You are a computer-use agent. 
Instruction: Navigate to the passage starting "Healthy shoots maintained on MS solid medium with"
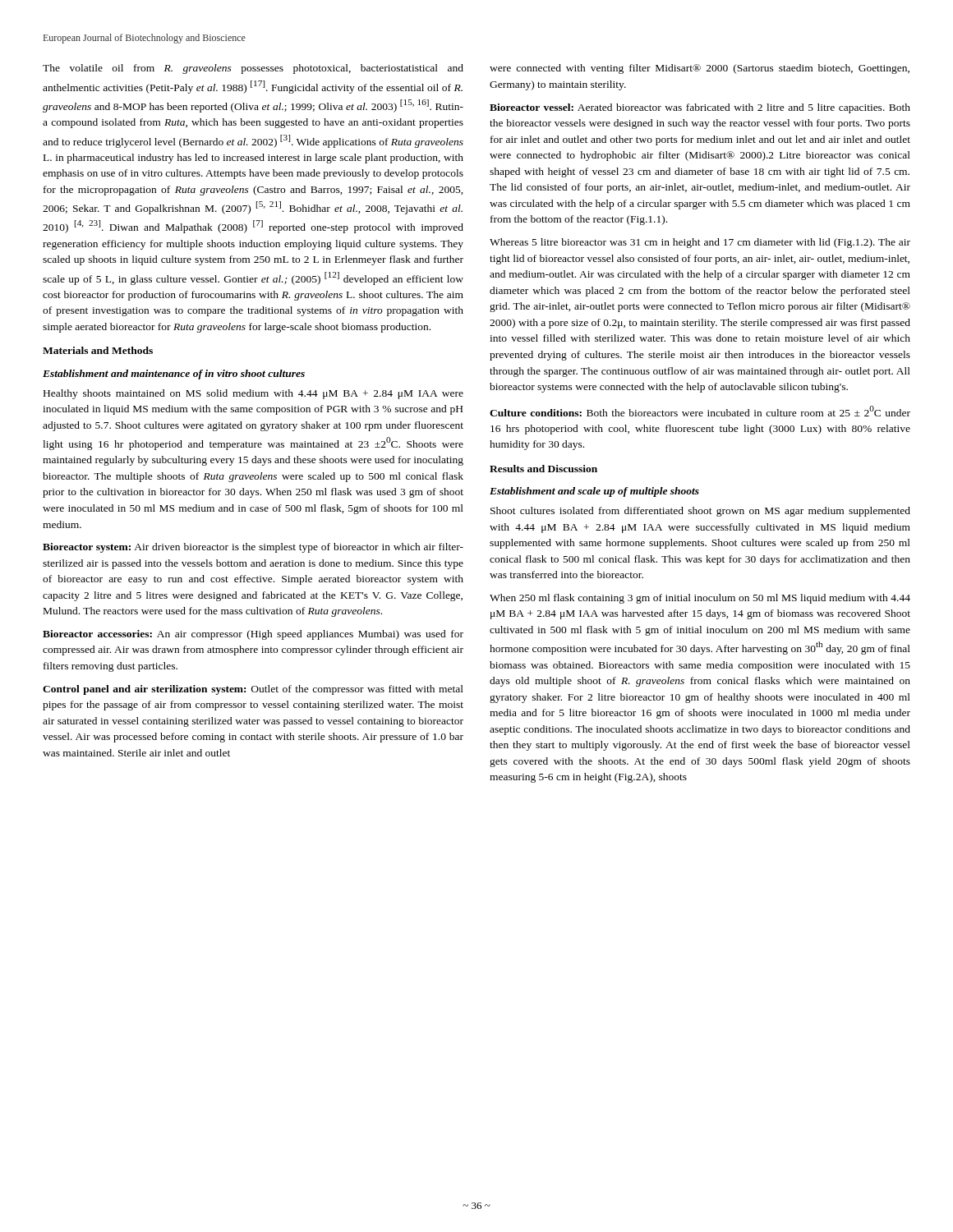pos(253,459)
